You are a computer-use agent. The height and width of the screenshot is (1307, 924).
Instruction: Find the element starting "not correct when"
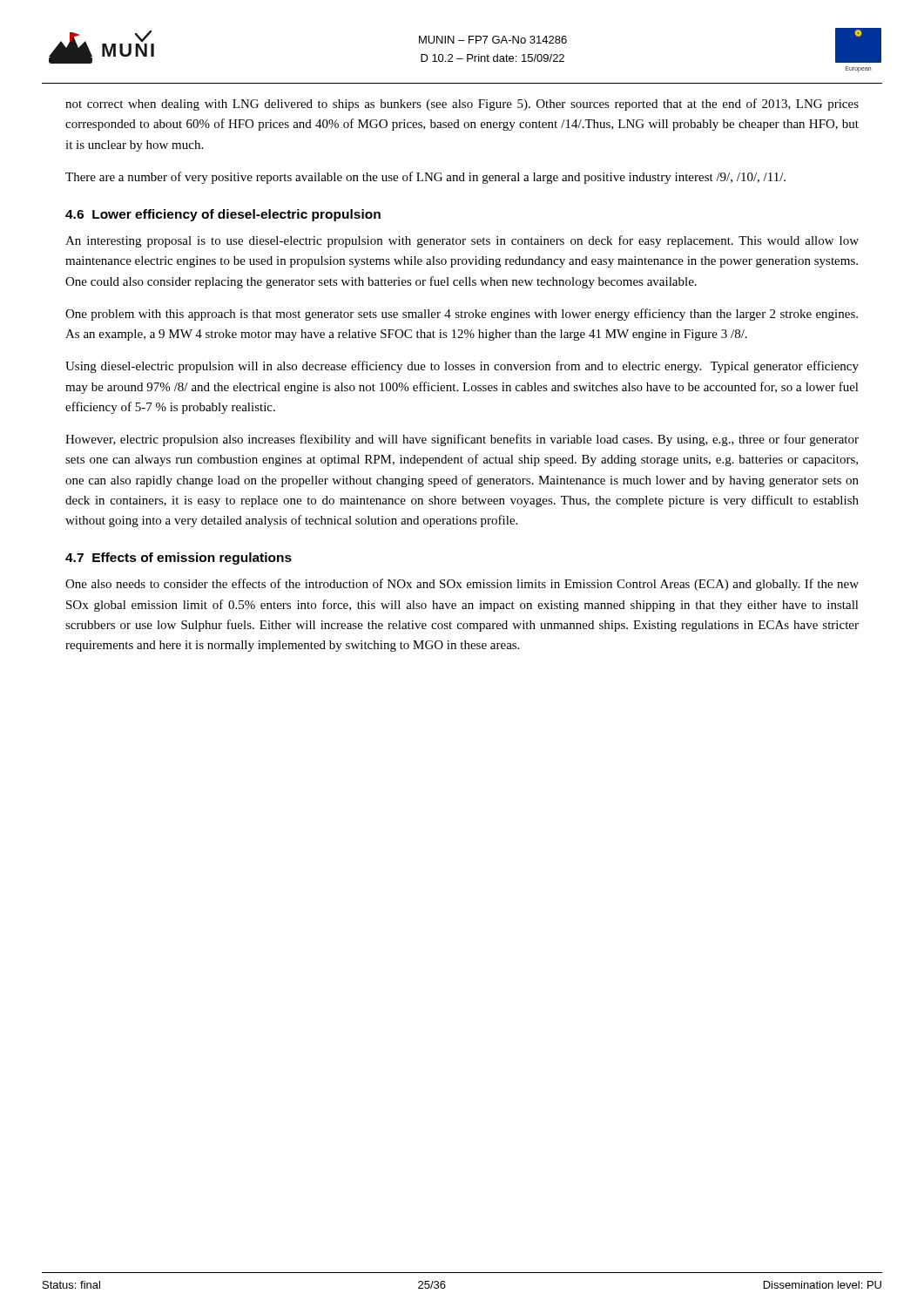pos(462,124)
